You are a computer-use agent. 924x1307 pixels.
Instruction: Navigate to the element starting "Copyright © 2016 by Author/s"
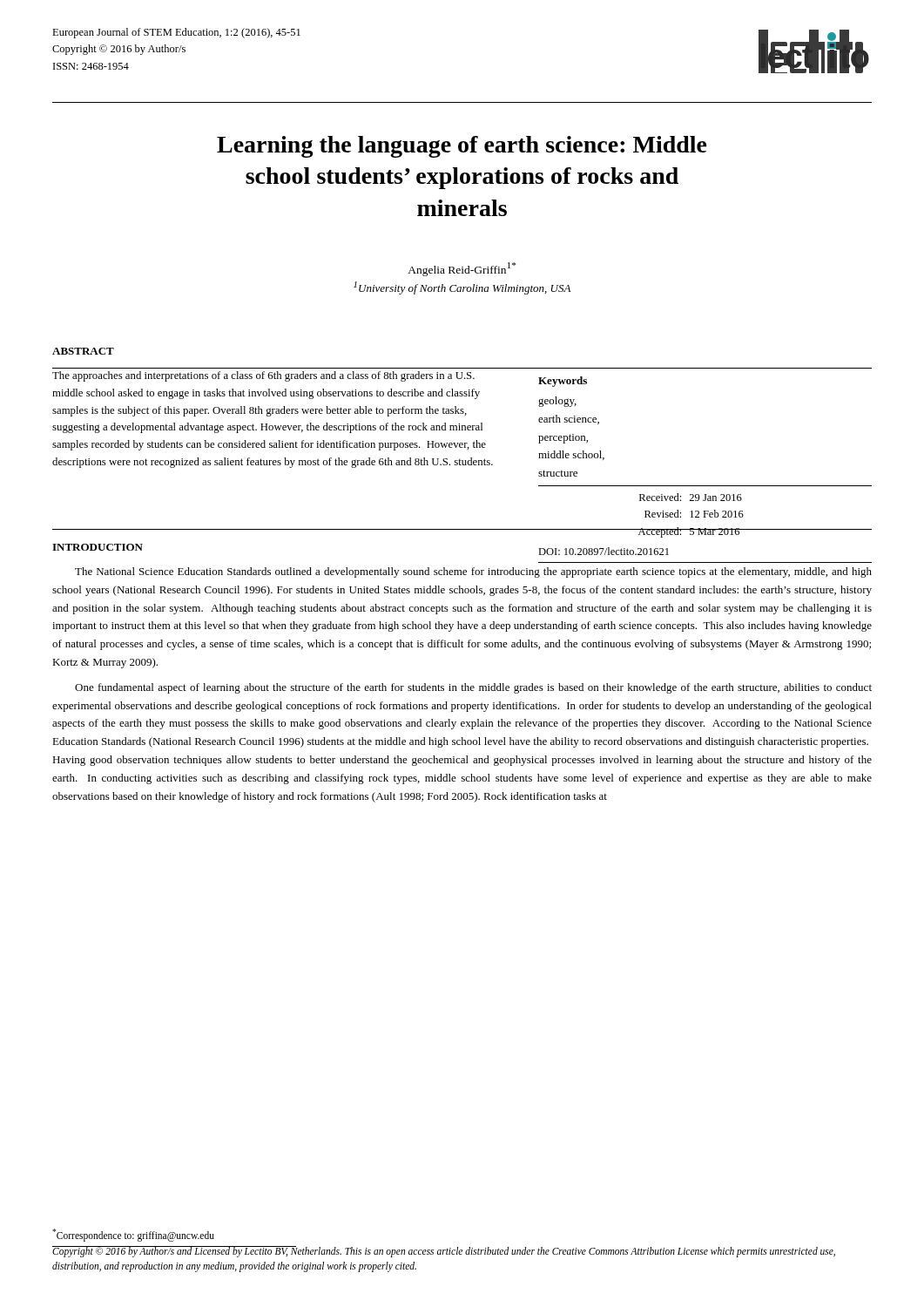444,1258
